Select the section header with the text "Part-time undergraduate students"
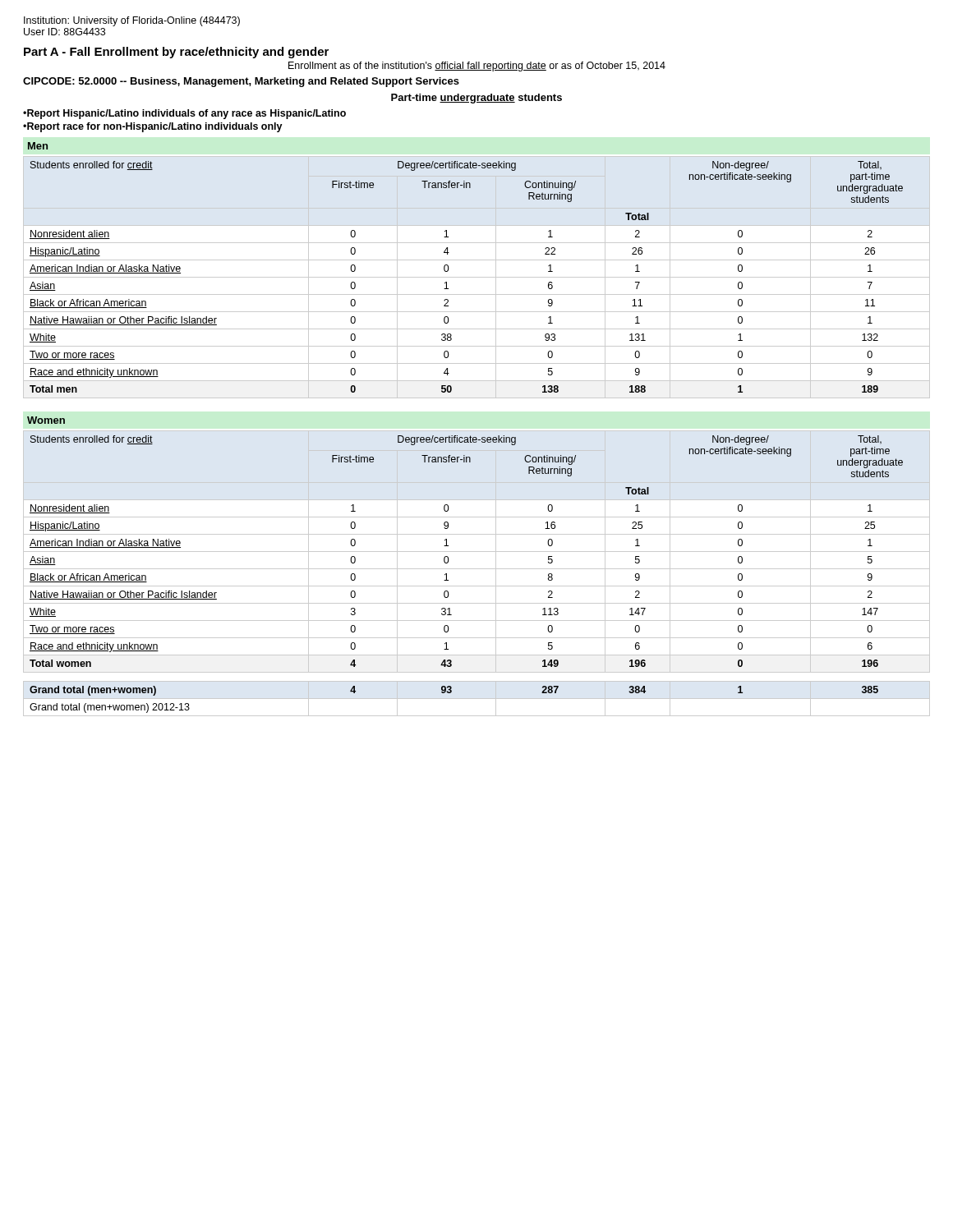This screenshot has width=953, height=1232. 476,97
